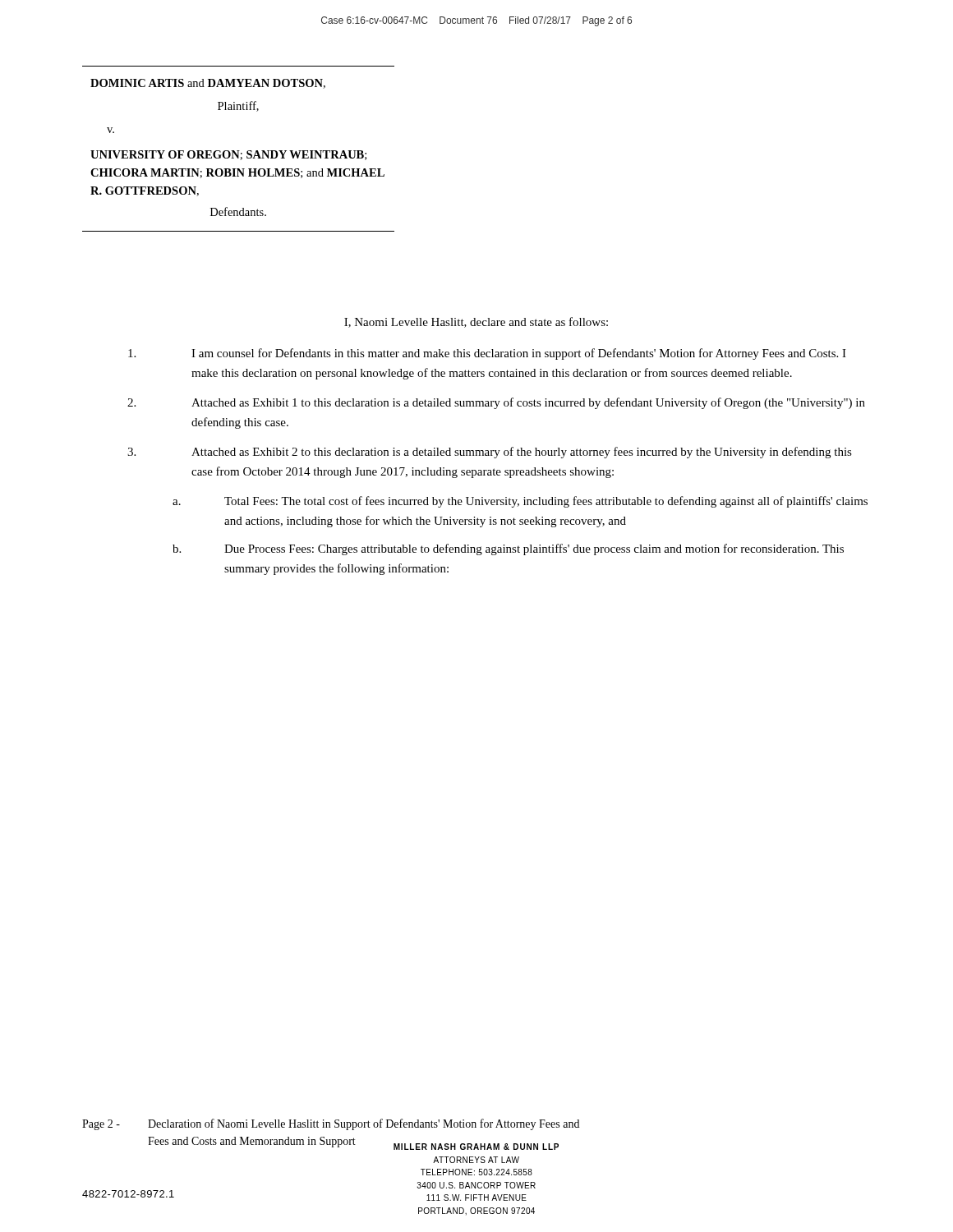The width and height of the screenshot is (953, 1232).
Task: Find the text block that says "I, Naomi Levelle Haslitt, declare and state as"
Action: tap(476, 322)
